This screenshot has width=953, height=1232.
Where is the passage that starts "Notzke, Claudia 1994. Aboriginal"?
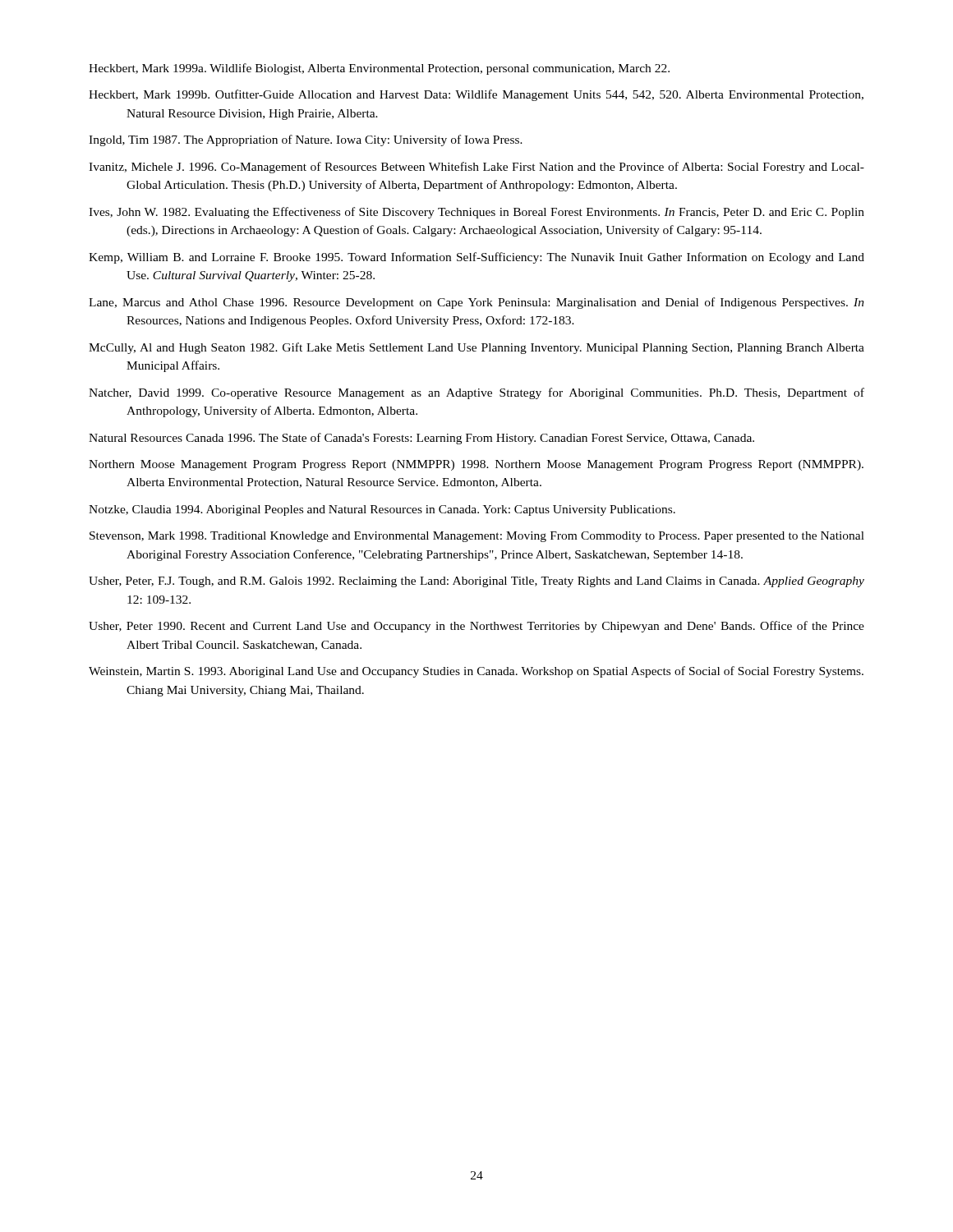pyautogui.click(x=382, y=509)
